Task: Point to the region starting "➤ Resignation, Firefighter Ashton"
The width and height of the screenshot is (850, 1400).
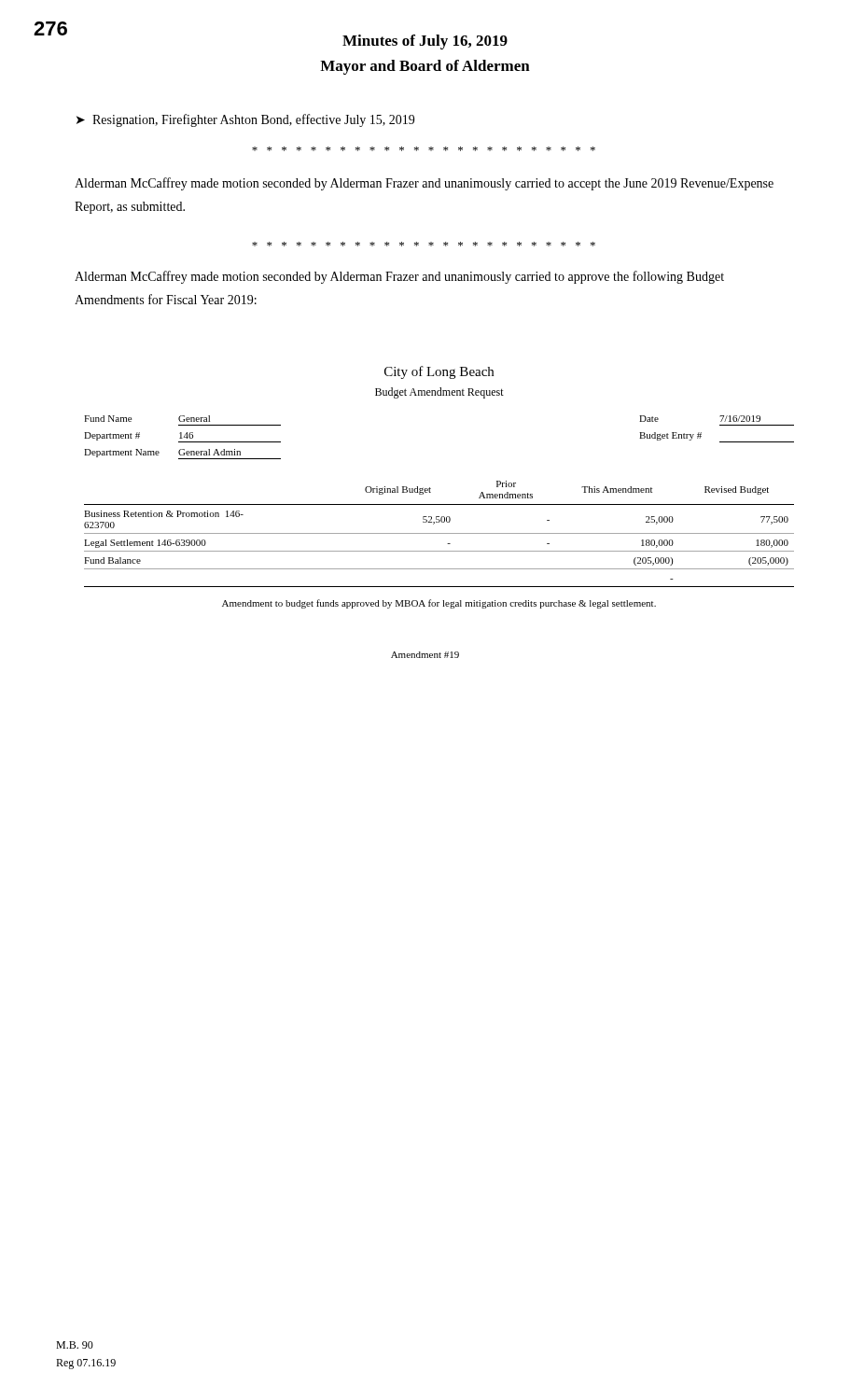Action: pos(245,120)
